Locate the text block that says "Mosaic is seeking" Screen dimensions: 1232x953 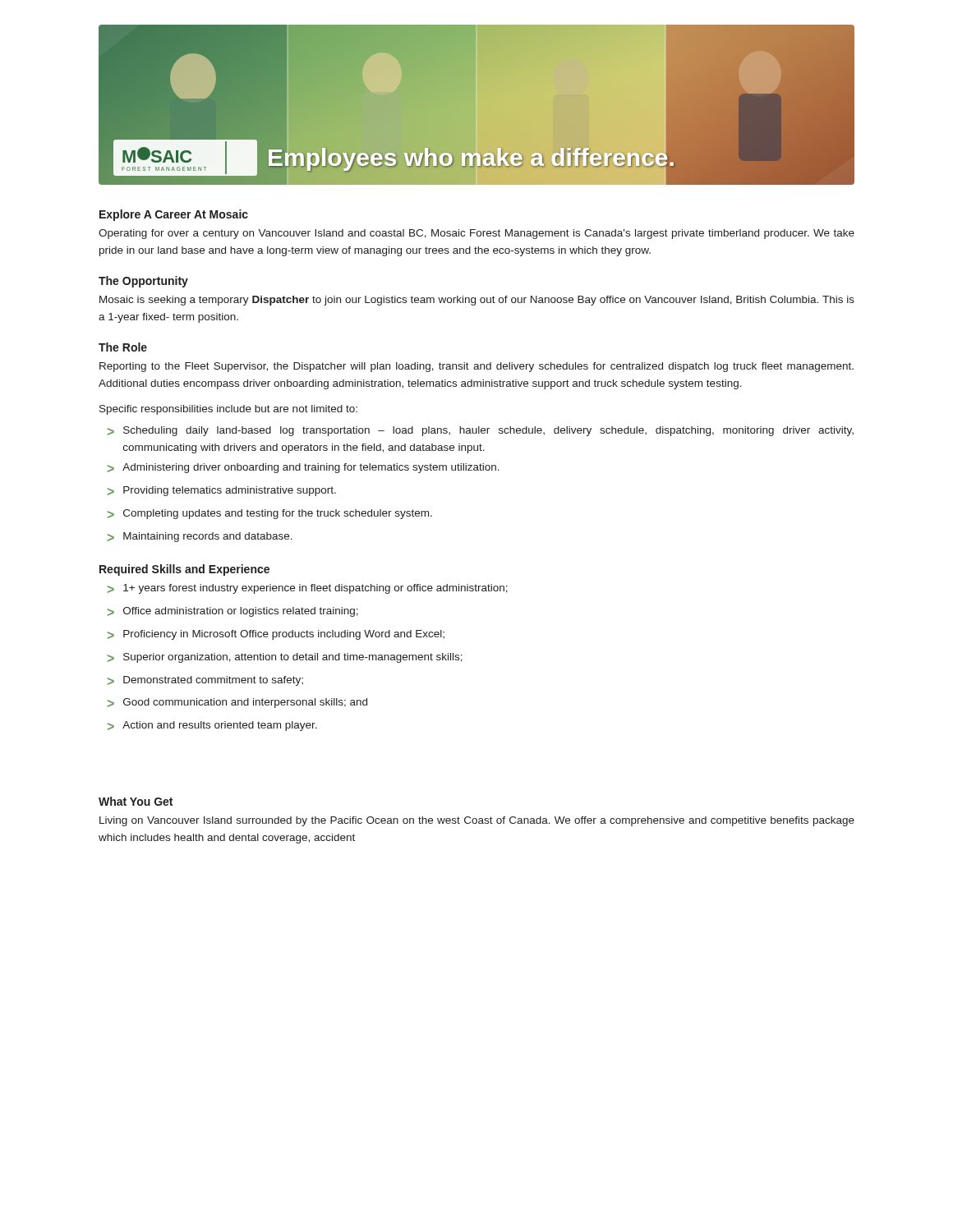pos(476,308)
